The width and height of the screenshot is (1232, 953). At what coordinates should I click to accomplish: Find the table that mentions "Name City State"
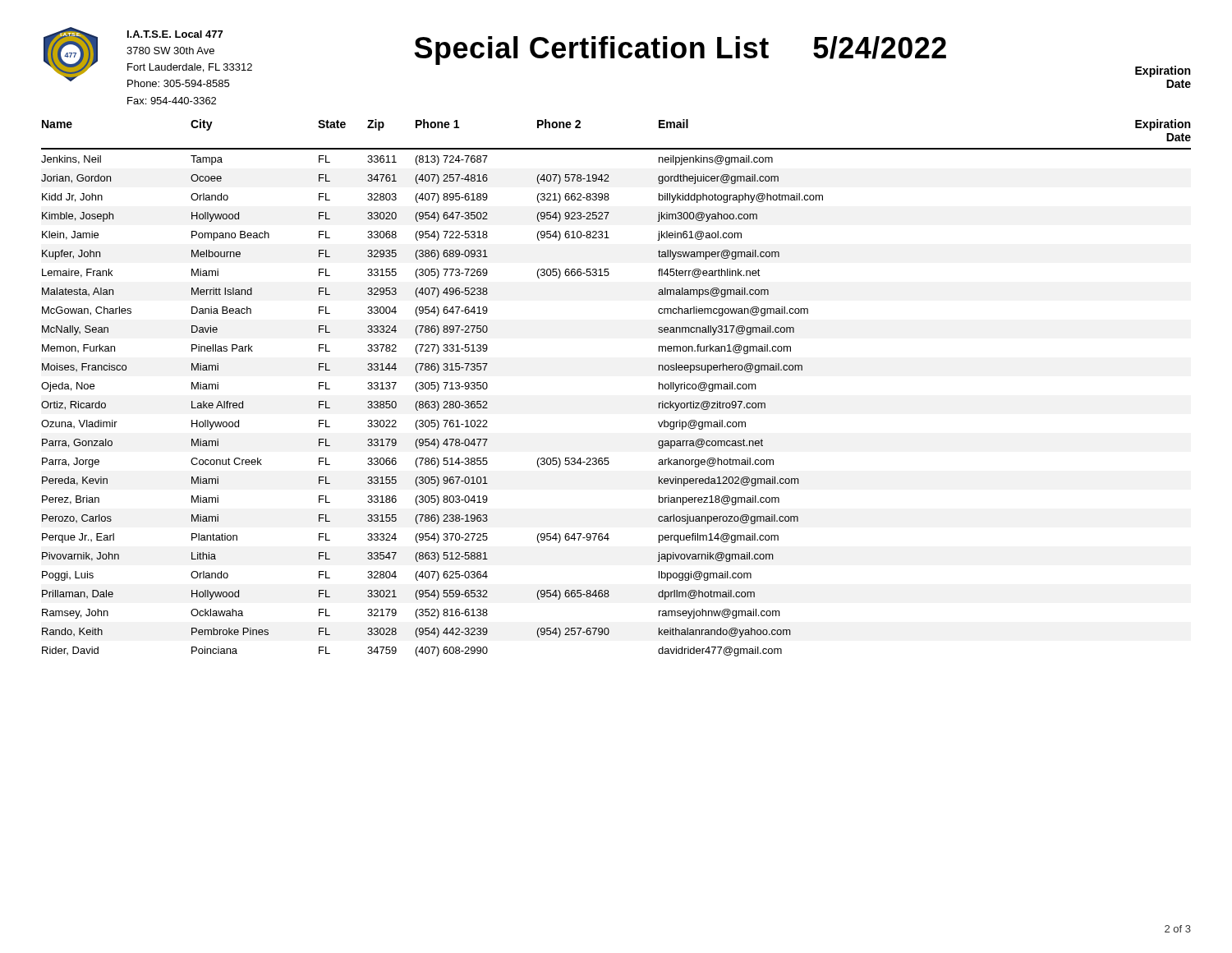616,388
